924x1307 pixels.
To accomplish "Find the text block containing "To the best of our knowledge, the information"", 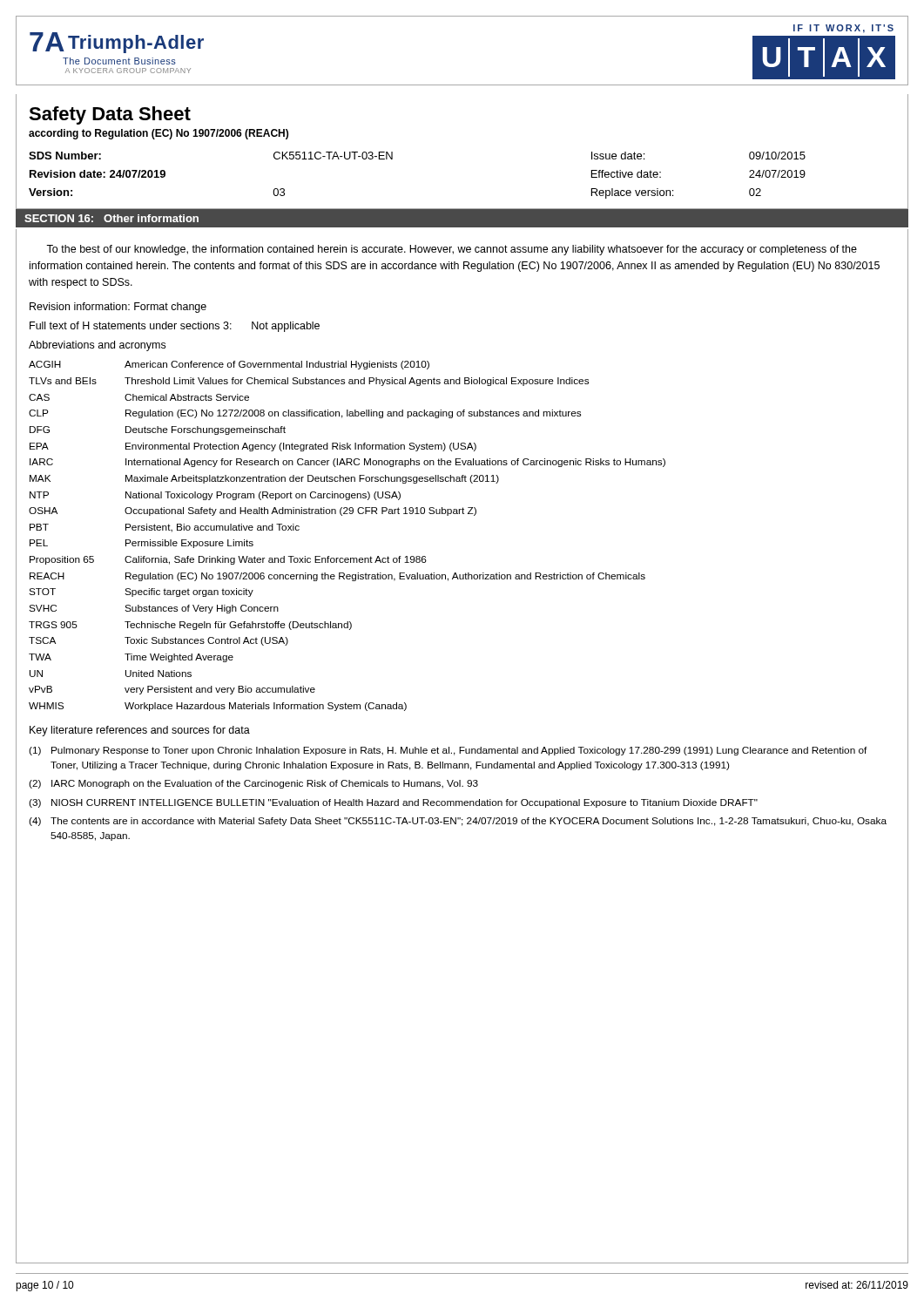I will (454, 266).
